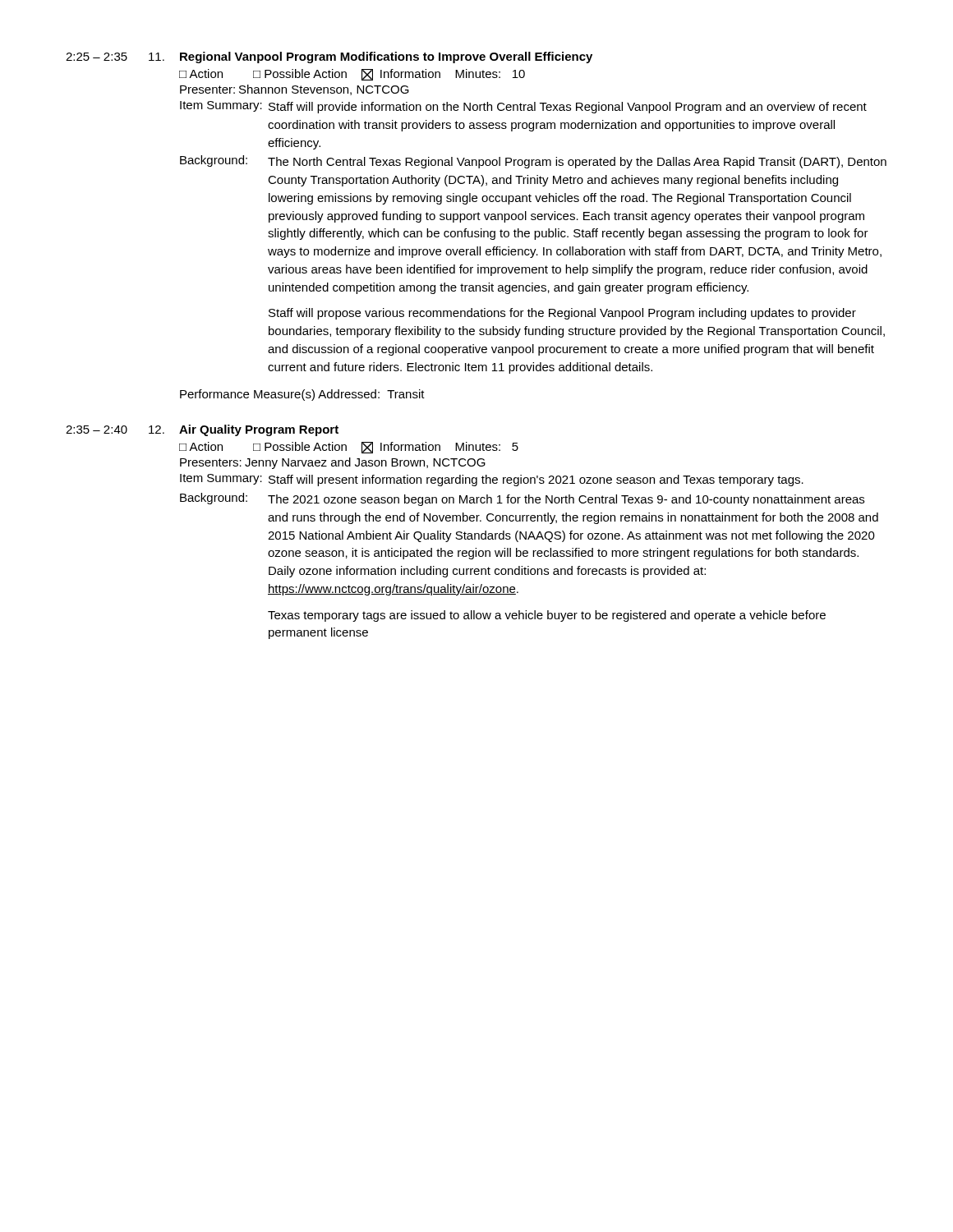
Task: Locate the element starting "2:35 – 2:40 12. Air Quality"
Action: pyautogui.click(x=202, y=429)
